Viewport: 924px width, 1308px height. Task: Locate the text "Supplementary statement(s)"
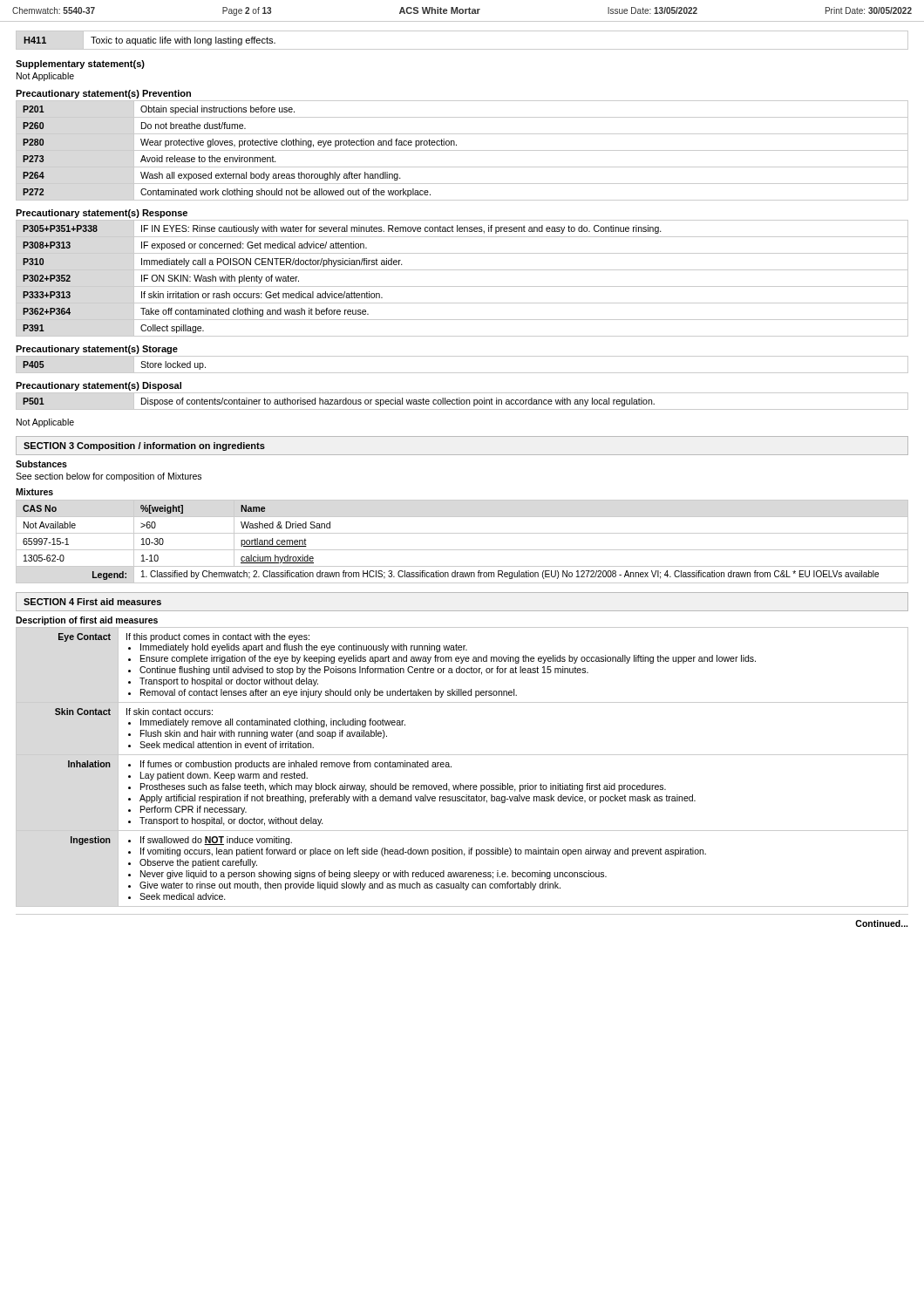pos(80,64)
